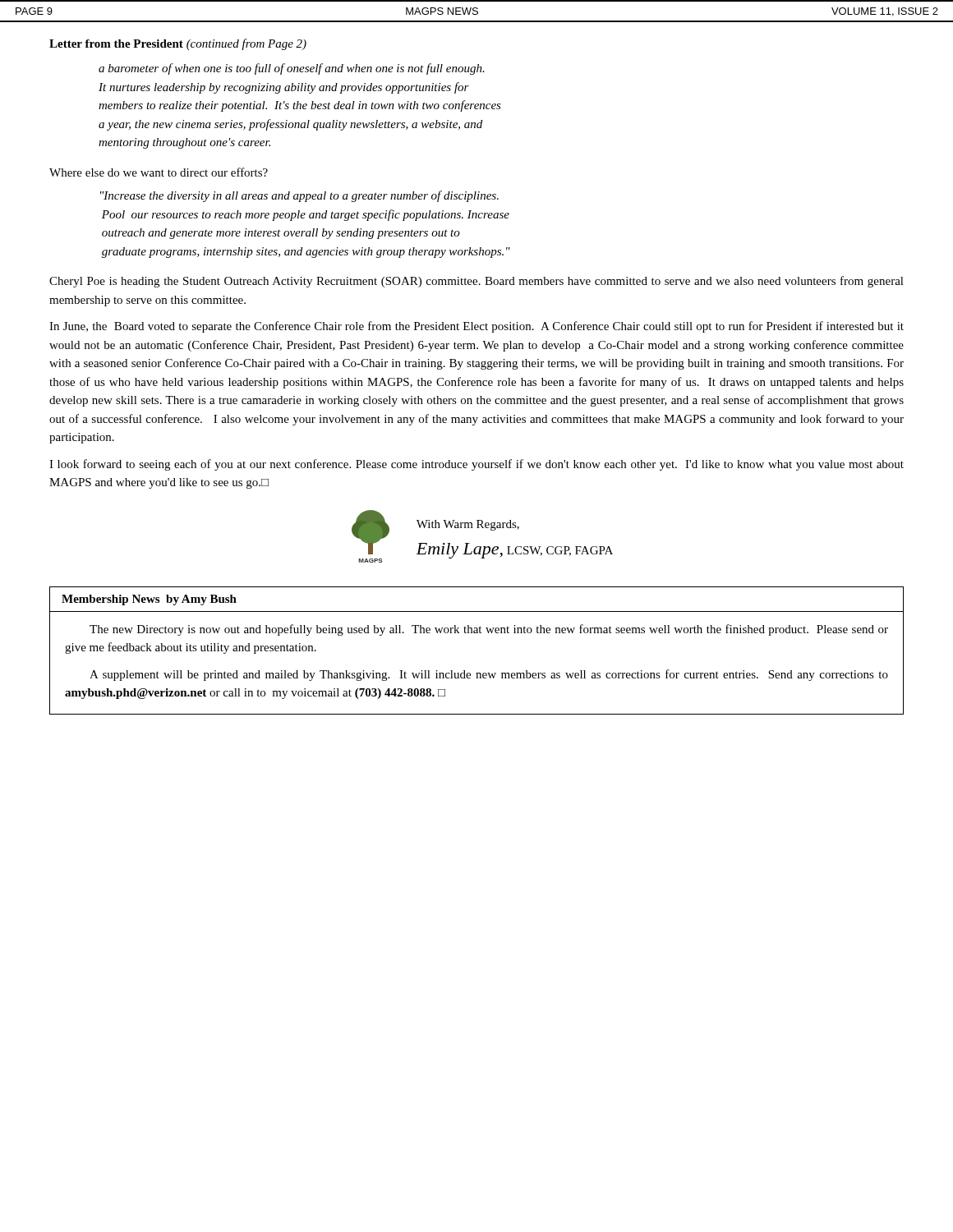The height and width of the screenshot is (1232, 953).
Task: Find the block on this page that starts "In June, the"
Action: 476,381
